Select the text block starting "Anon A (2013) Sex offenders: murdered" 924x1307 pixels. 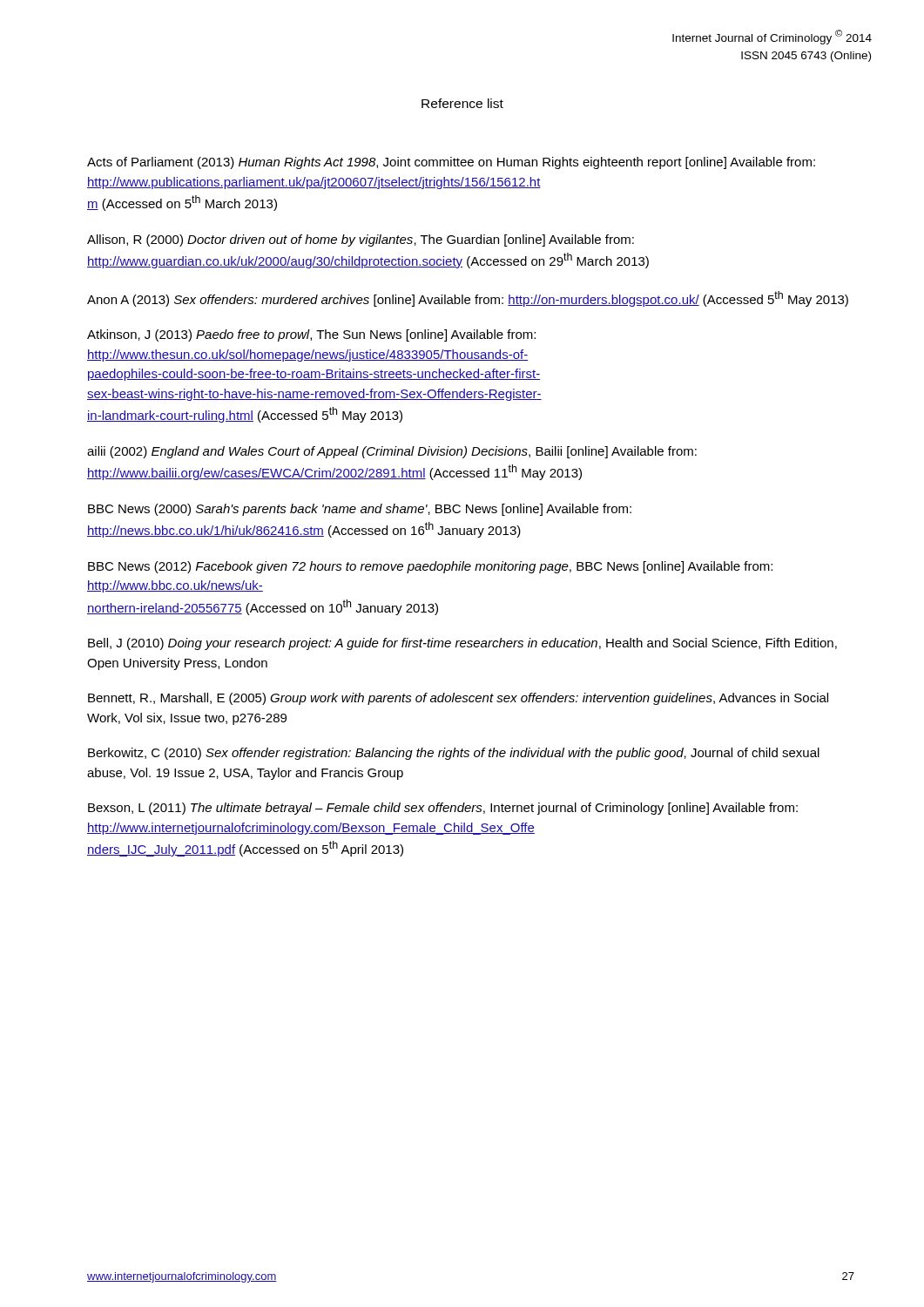468,298
